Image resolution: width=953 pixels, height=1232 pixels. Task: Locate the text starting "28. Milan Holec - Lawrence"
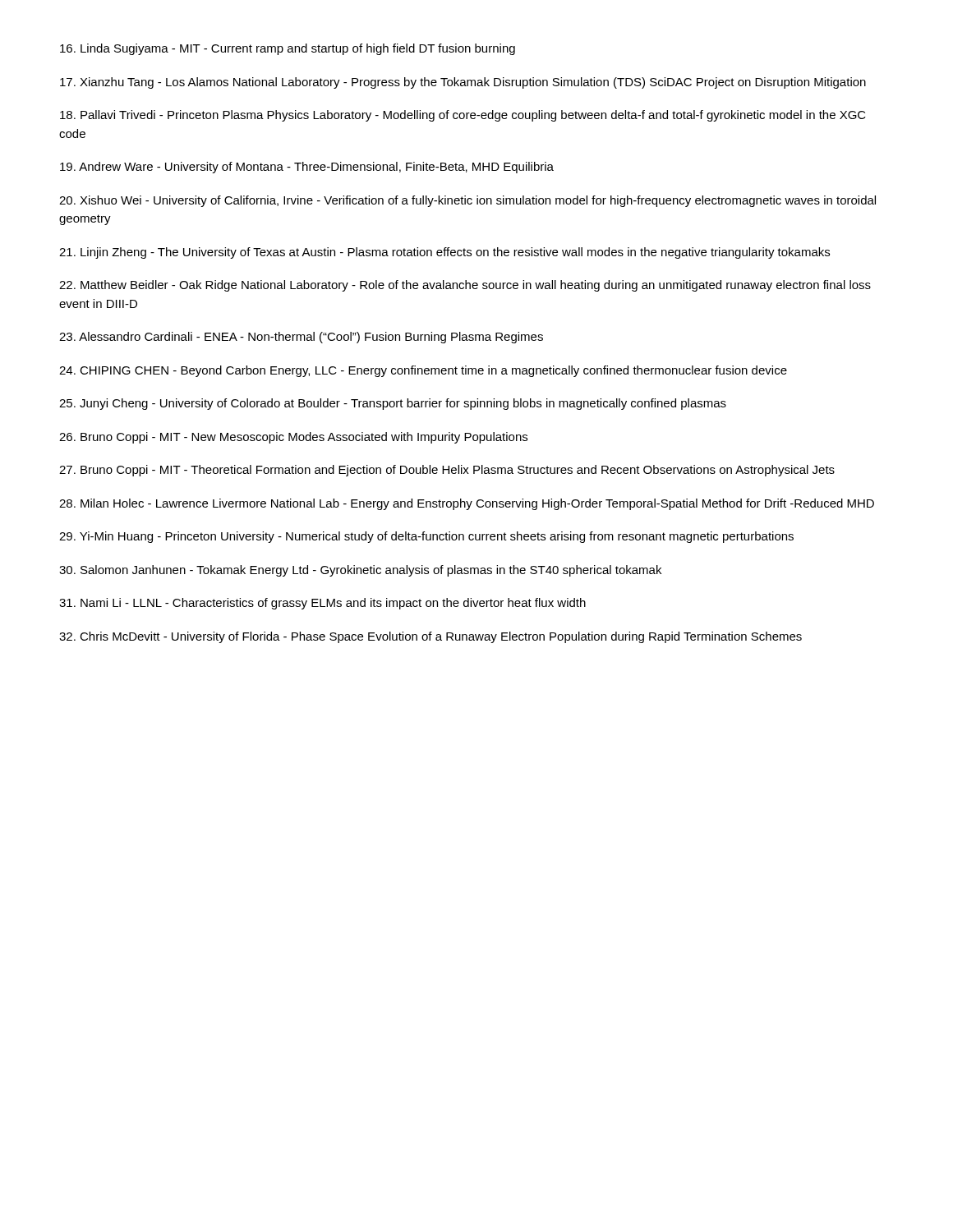[467, 503]
